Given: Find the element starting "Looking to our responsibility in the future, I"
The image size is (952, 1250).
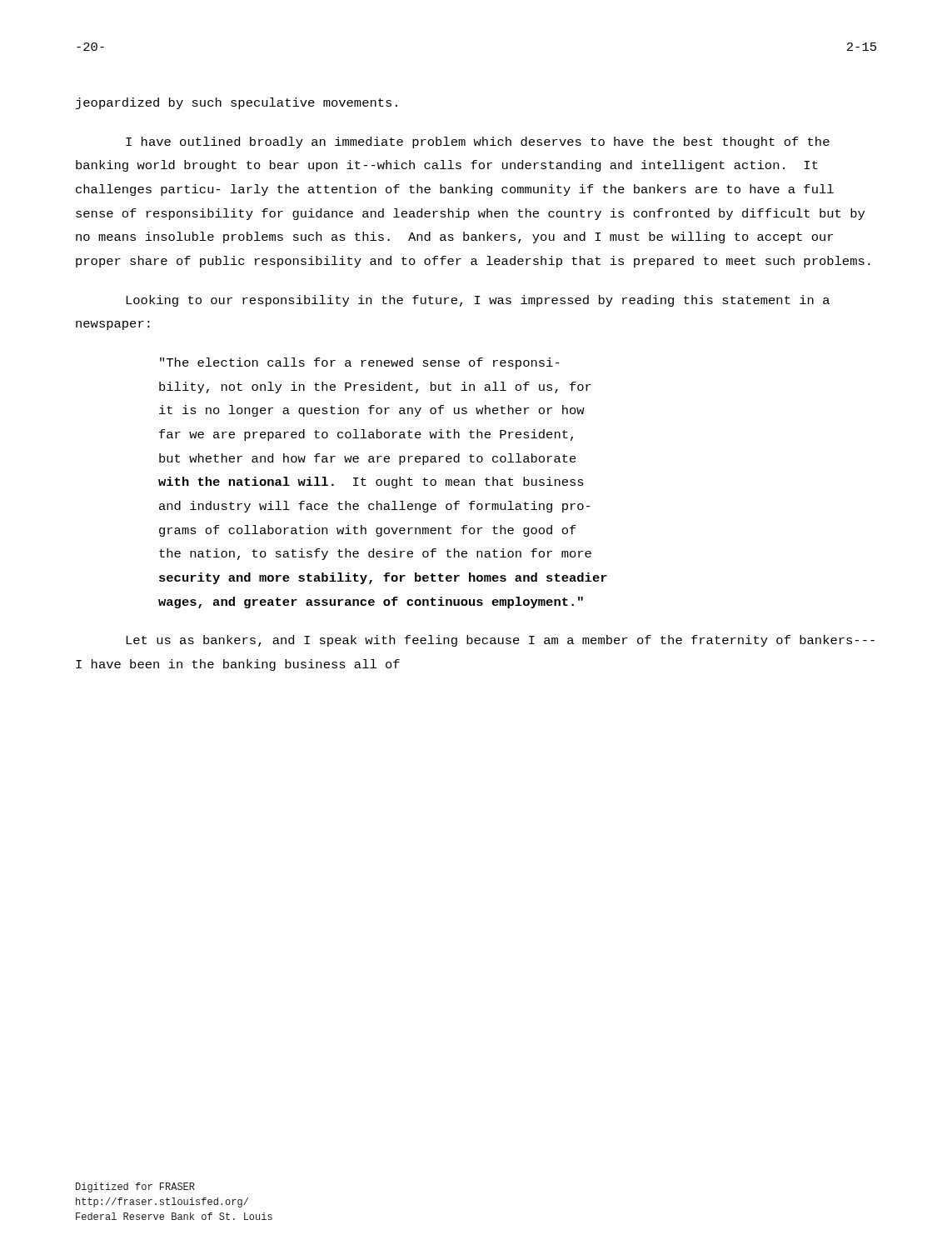Looking at the screenshot, I should point(452,313).
